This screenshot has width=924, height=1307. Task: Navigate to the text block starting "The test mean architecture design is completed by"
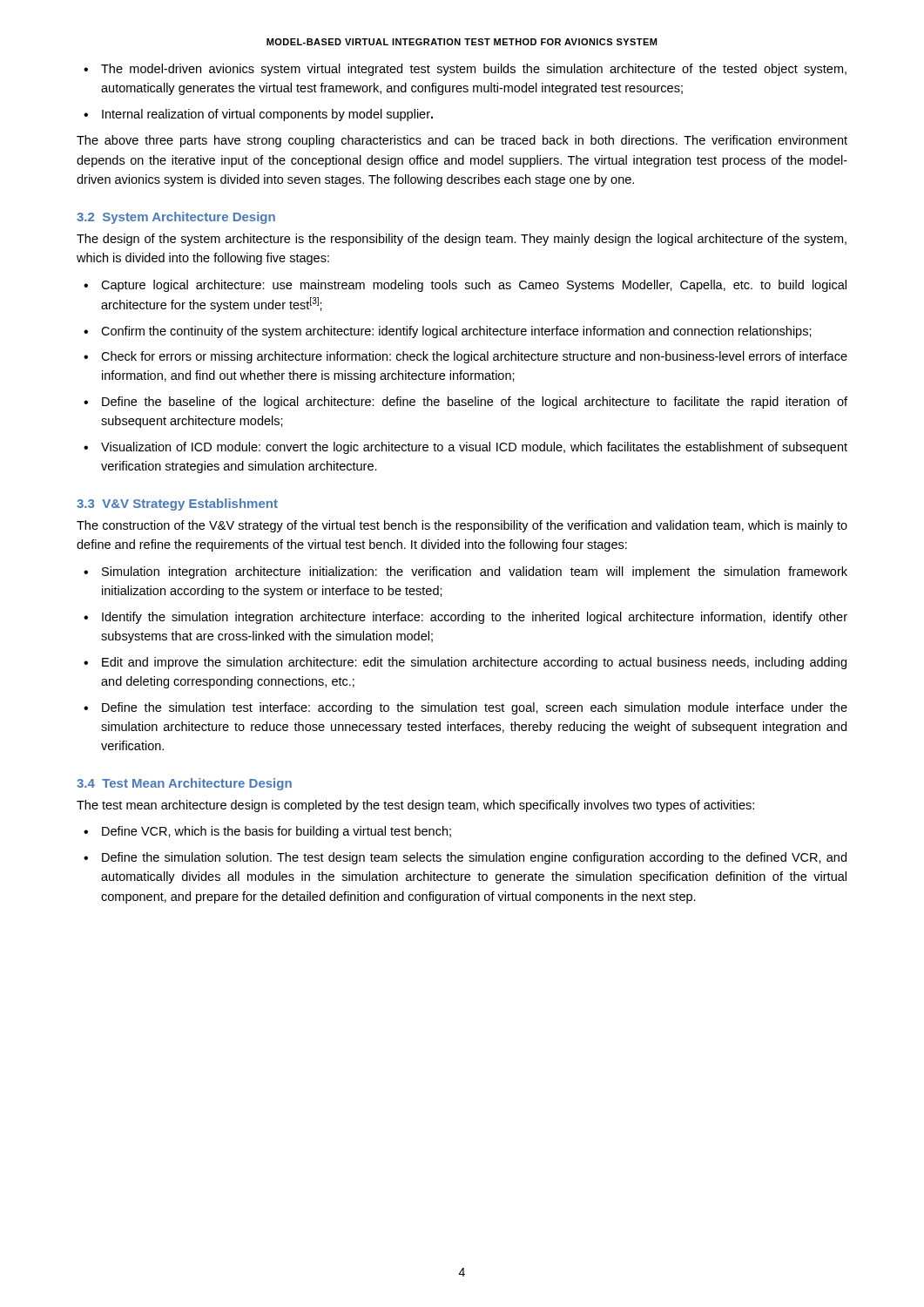(x=416, y=805)
